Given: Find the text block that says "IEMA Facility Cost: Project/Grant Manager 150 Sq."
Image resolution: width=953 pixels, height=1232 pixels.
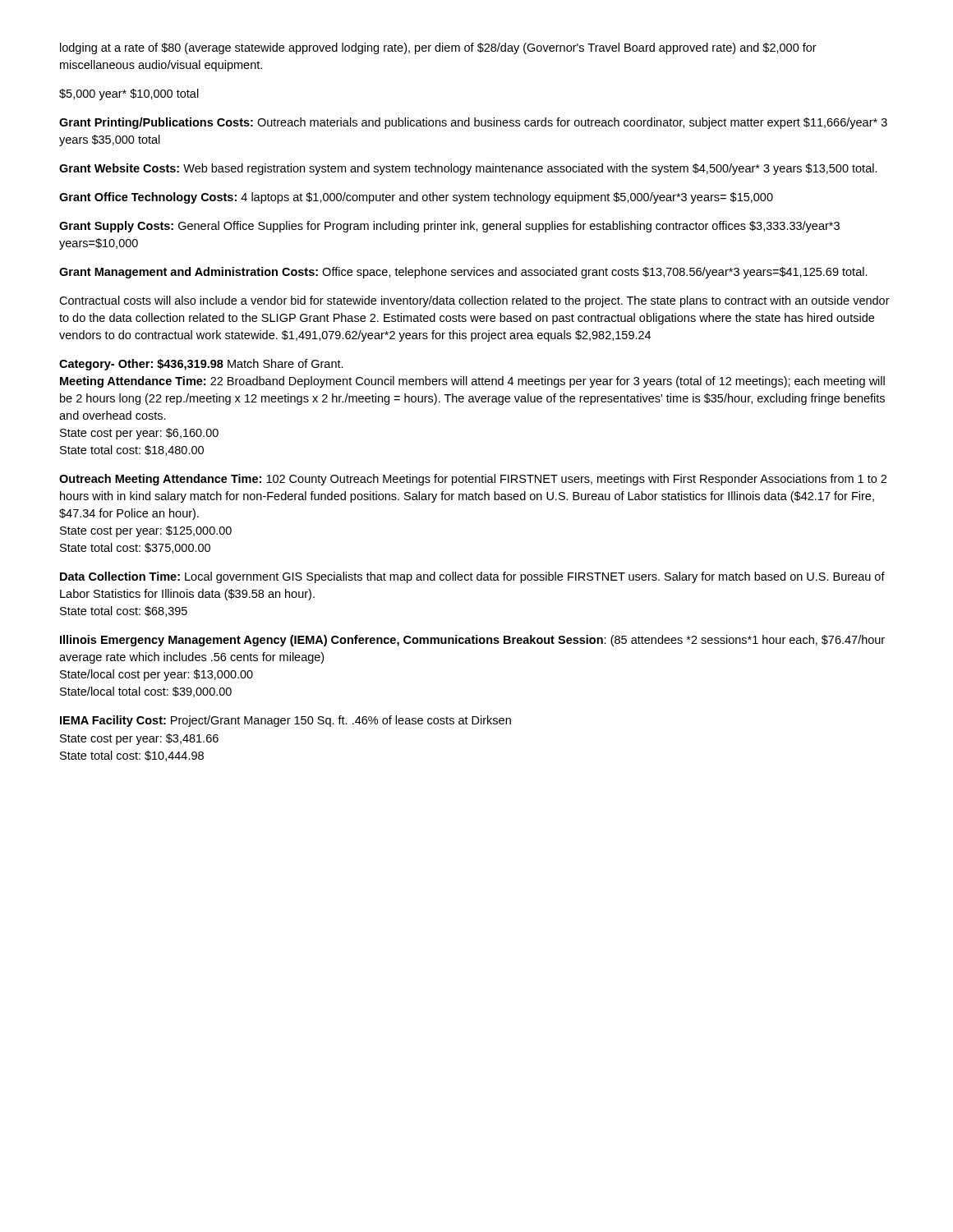Looking at the screenshot, I should (285, 721).
